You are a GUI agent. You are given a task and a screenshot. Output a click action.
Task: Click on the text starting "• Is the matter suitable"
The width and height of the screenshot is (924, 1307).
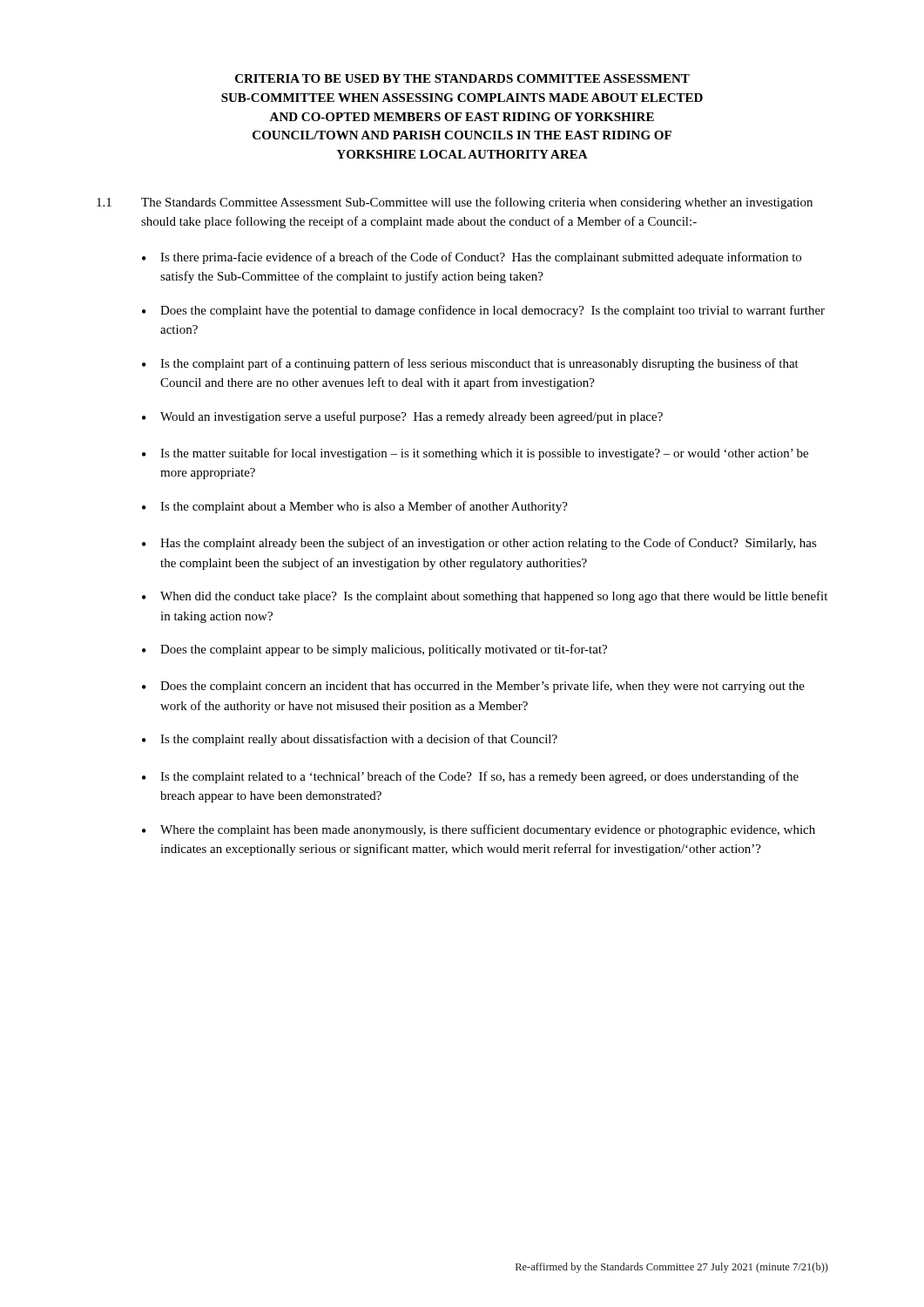[485, 463]
